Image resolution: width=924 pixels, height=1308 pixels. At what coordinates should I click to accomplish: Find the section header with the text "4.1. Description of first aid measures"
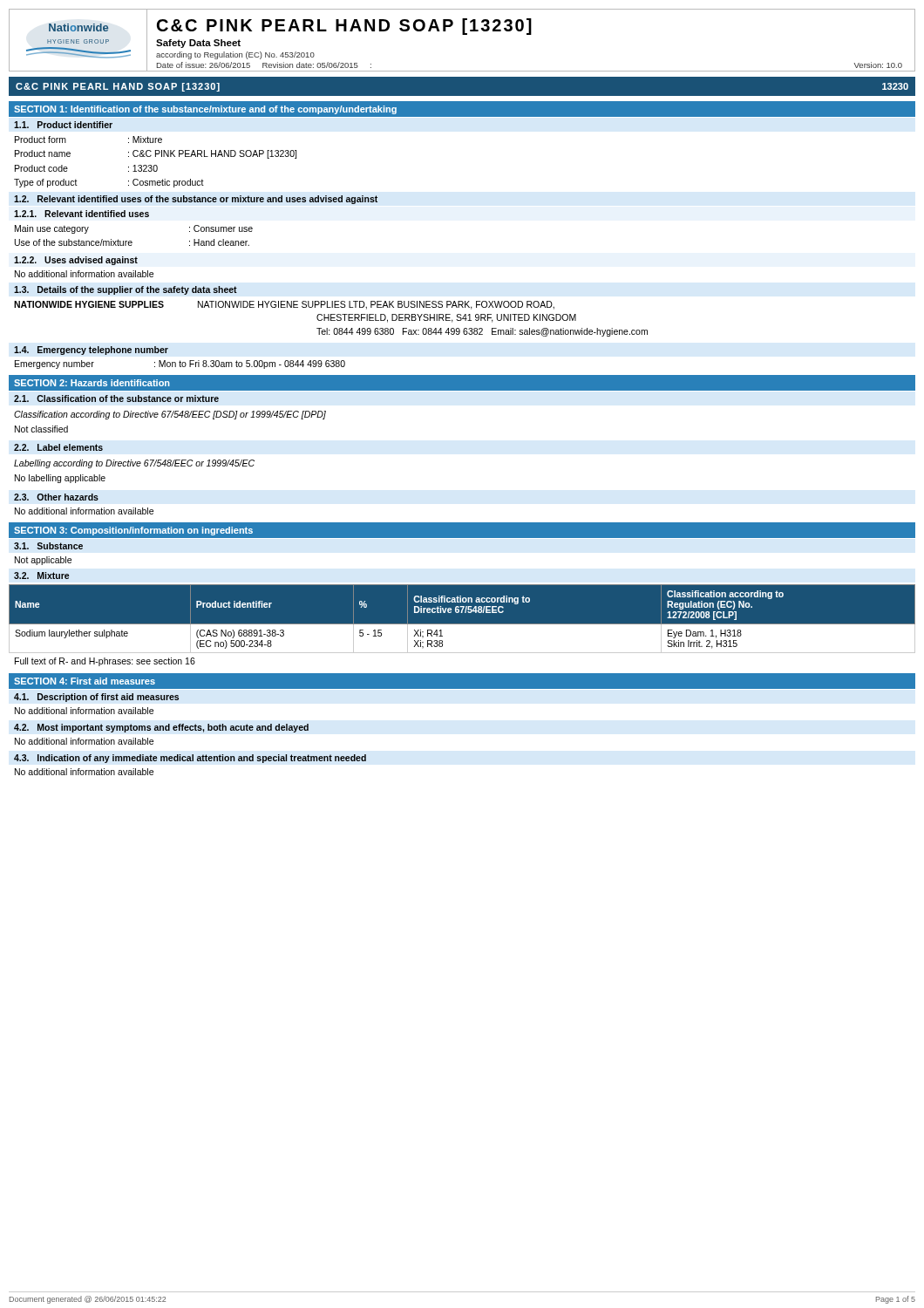click(97, 697)
